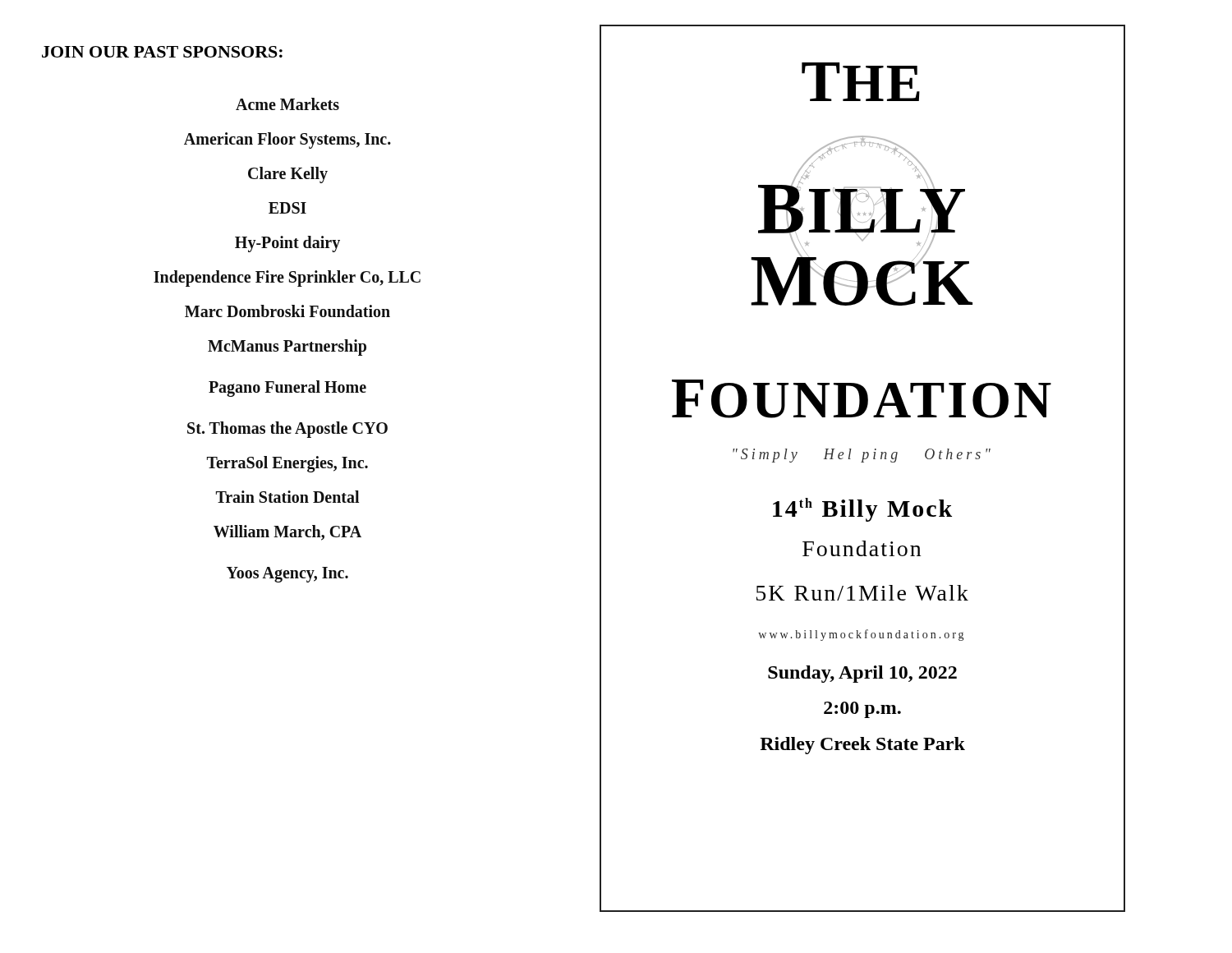Click on the list item containing "Hy-Point dairy"

coord(287,242)
